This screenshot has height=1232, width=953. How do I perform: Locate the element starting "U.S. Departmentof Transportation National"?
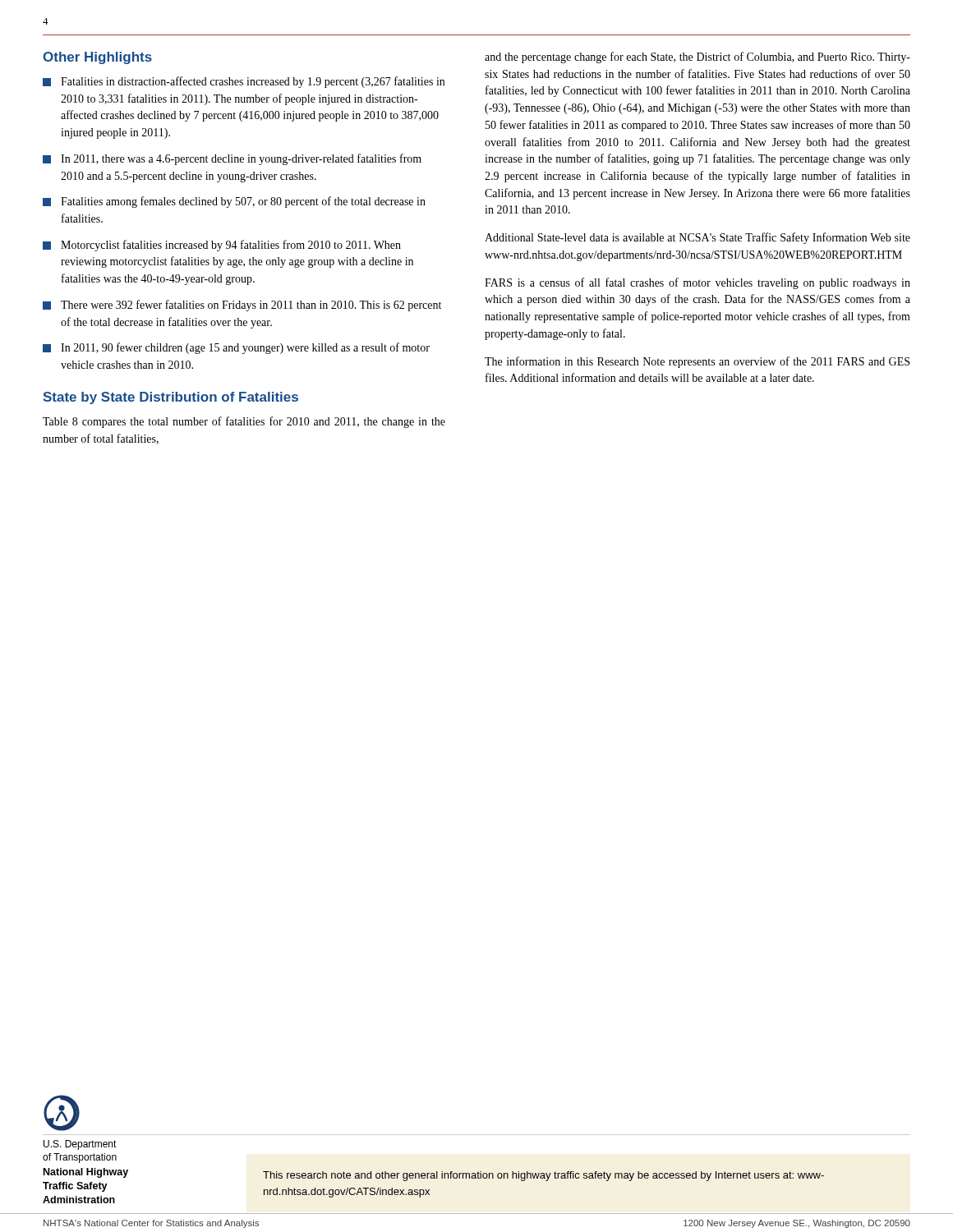pyautogui.click(x=125, y=1173)
